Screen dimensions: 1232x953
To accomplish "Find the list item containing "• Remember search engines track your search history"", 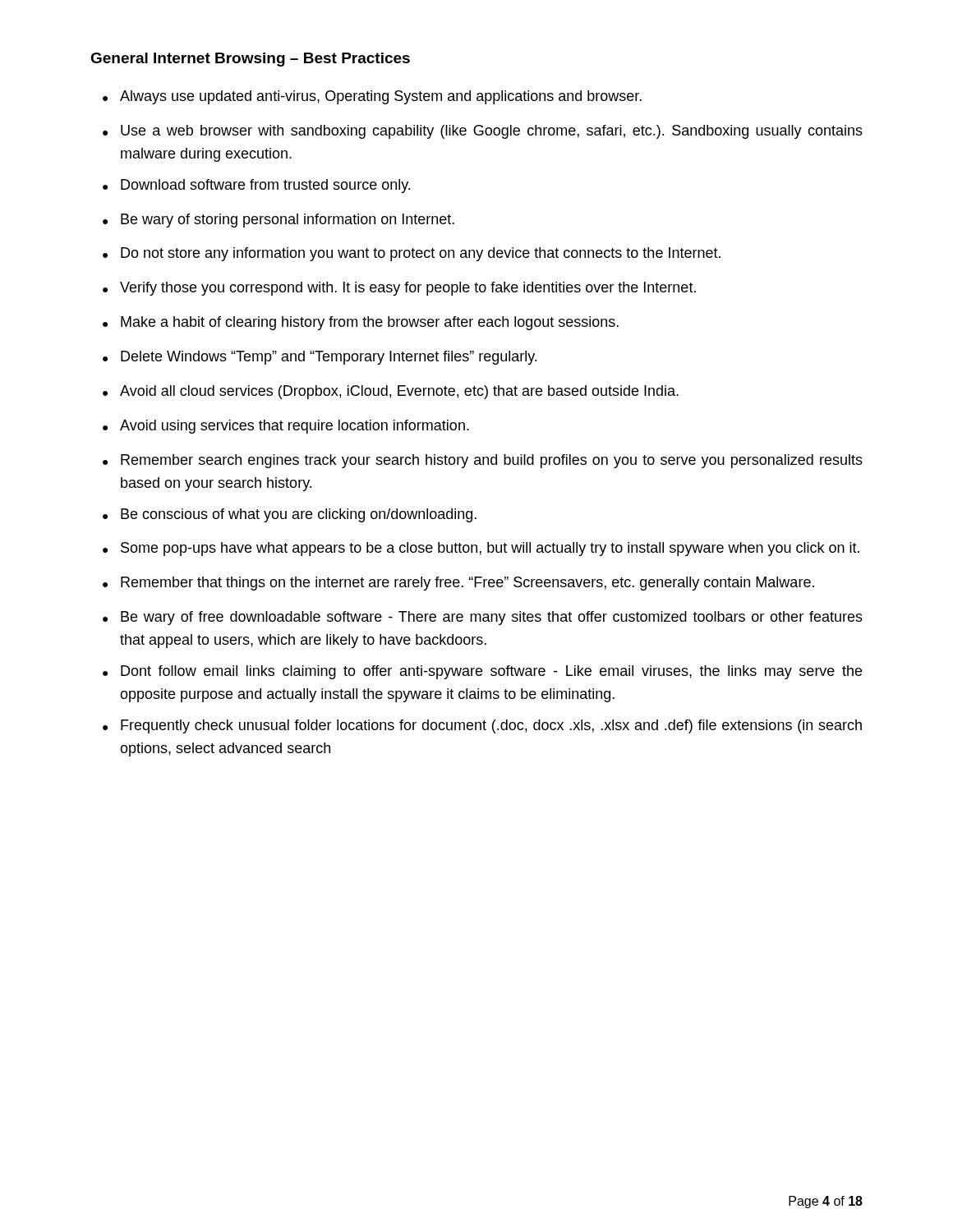I will tap(476, 472).
